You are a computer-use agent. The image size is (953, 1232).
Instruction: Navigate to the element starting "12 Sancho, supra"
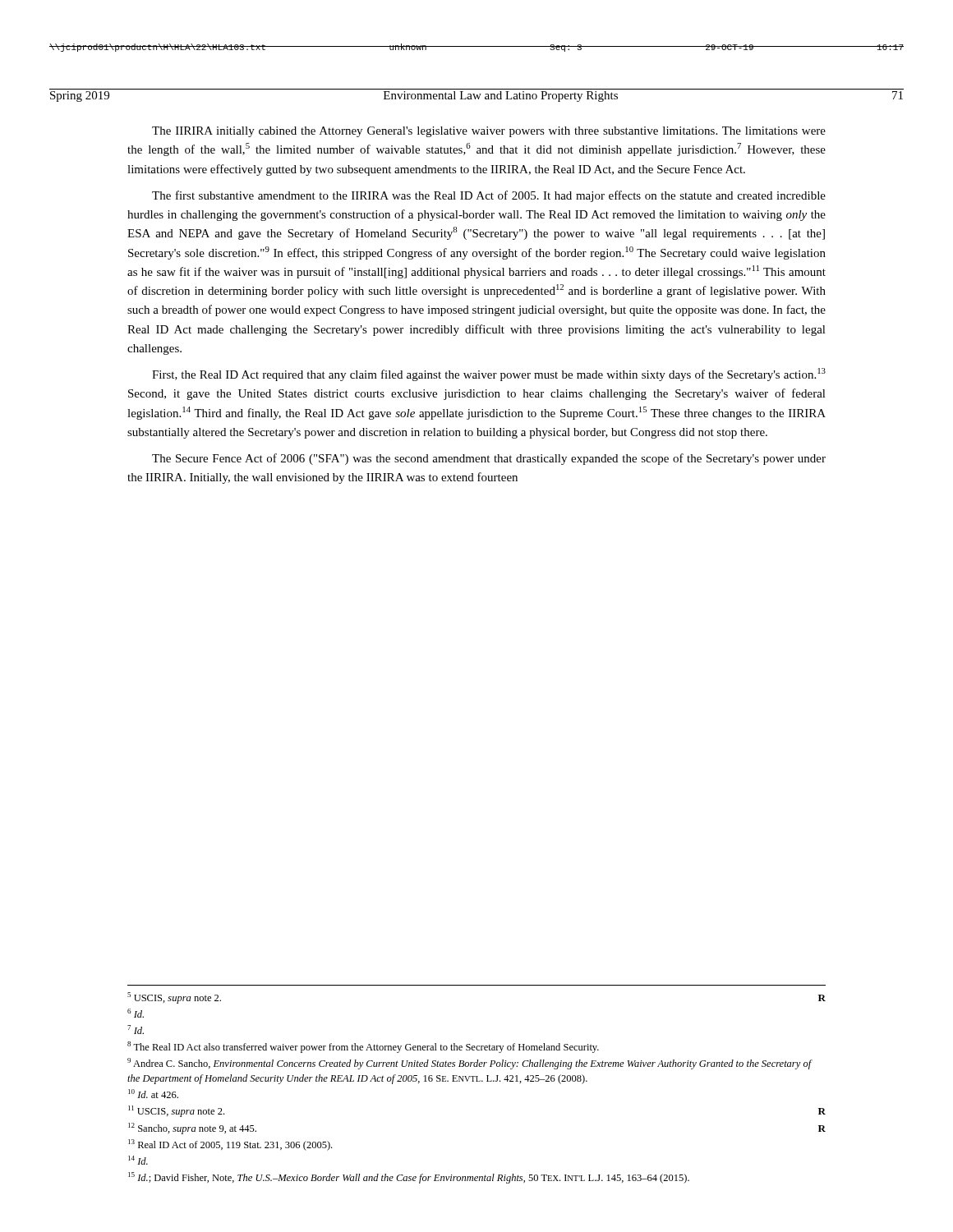(192, 1128)
